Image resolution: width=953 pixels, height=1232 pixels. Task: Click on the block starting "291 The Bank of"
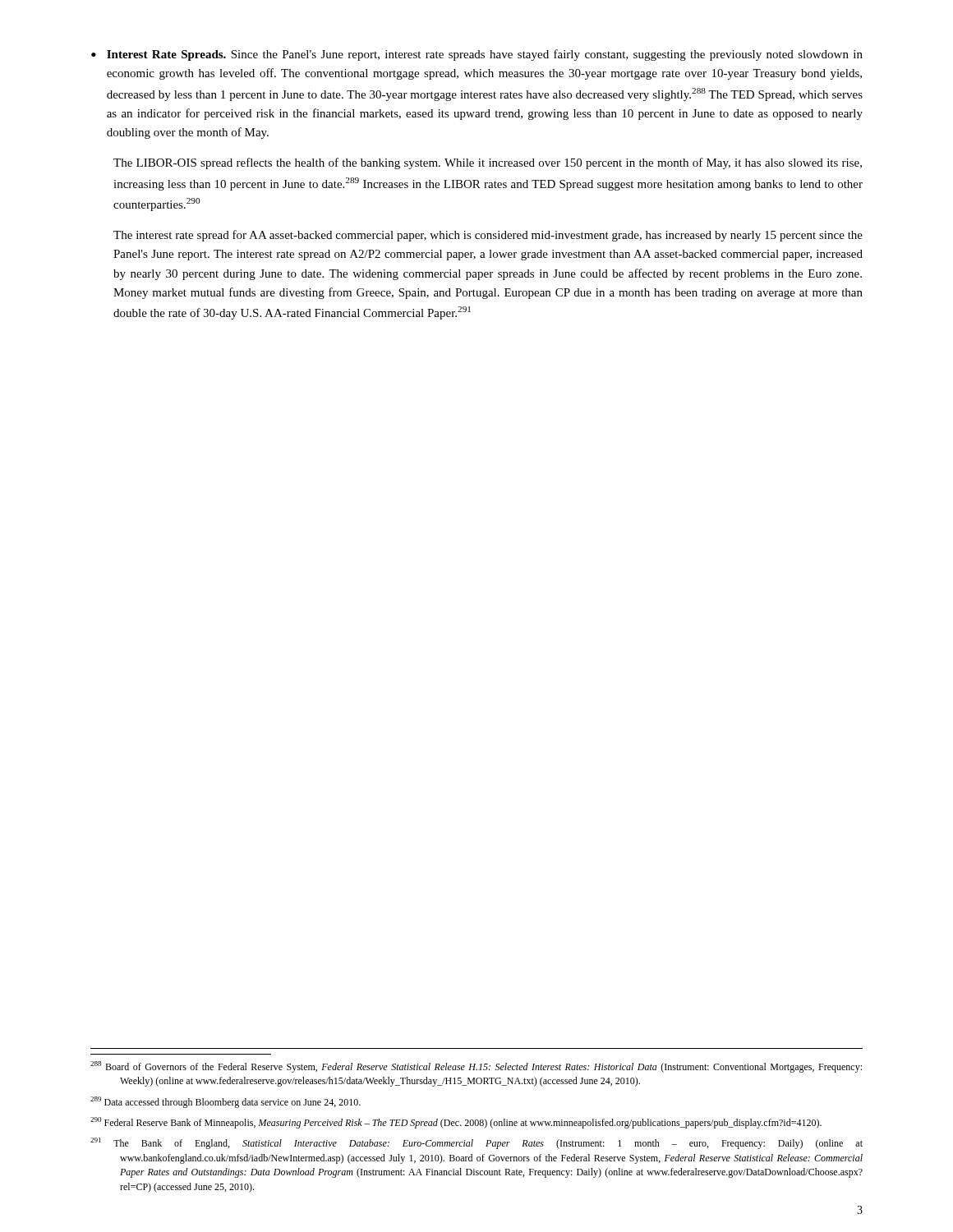pos(476,1164)
